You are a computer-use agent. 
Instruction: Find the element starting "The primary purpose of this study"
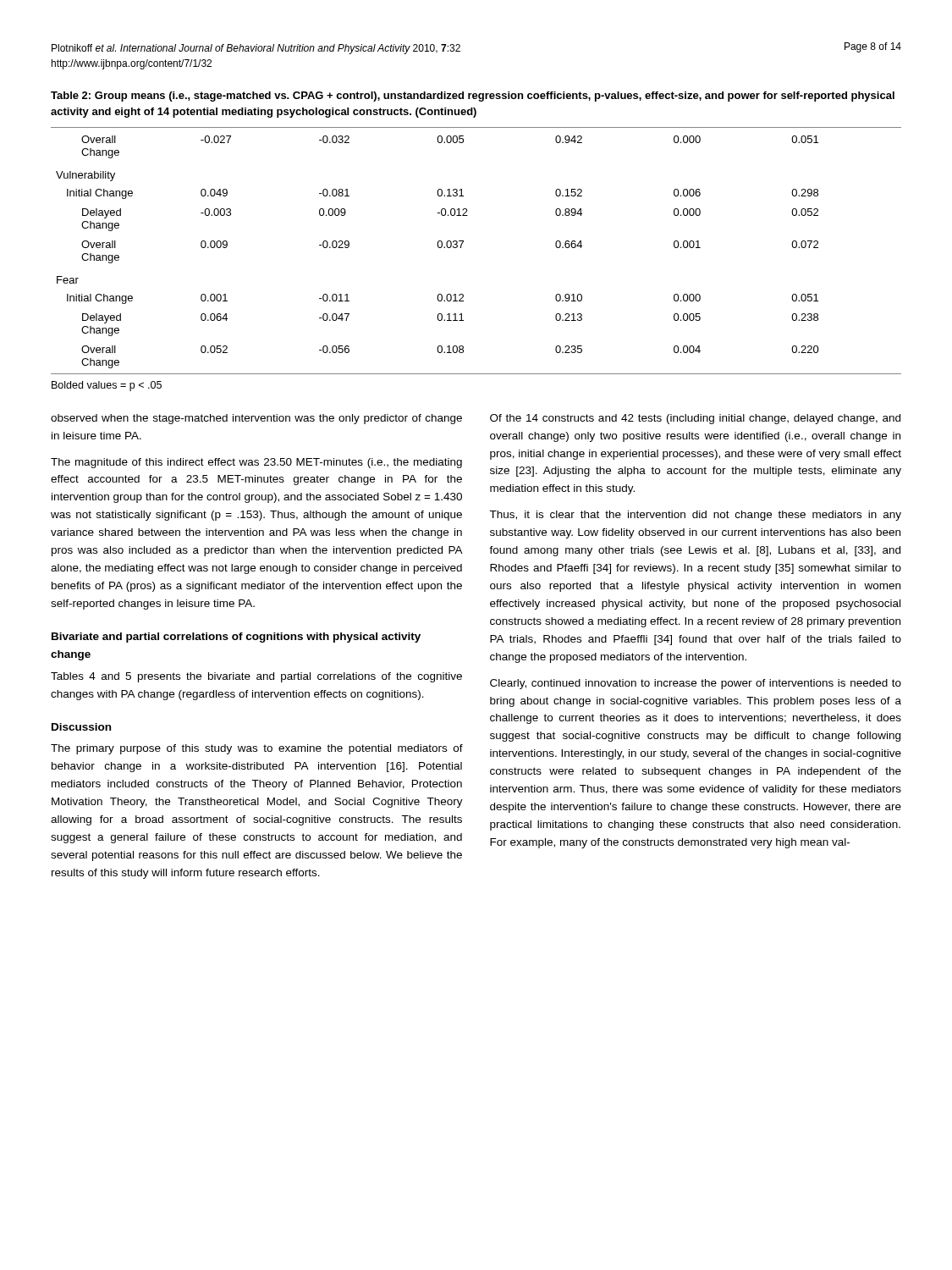coord(257,811)
